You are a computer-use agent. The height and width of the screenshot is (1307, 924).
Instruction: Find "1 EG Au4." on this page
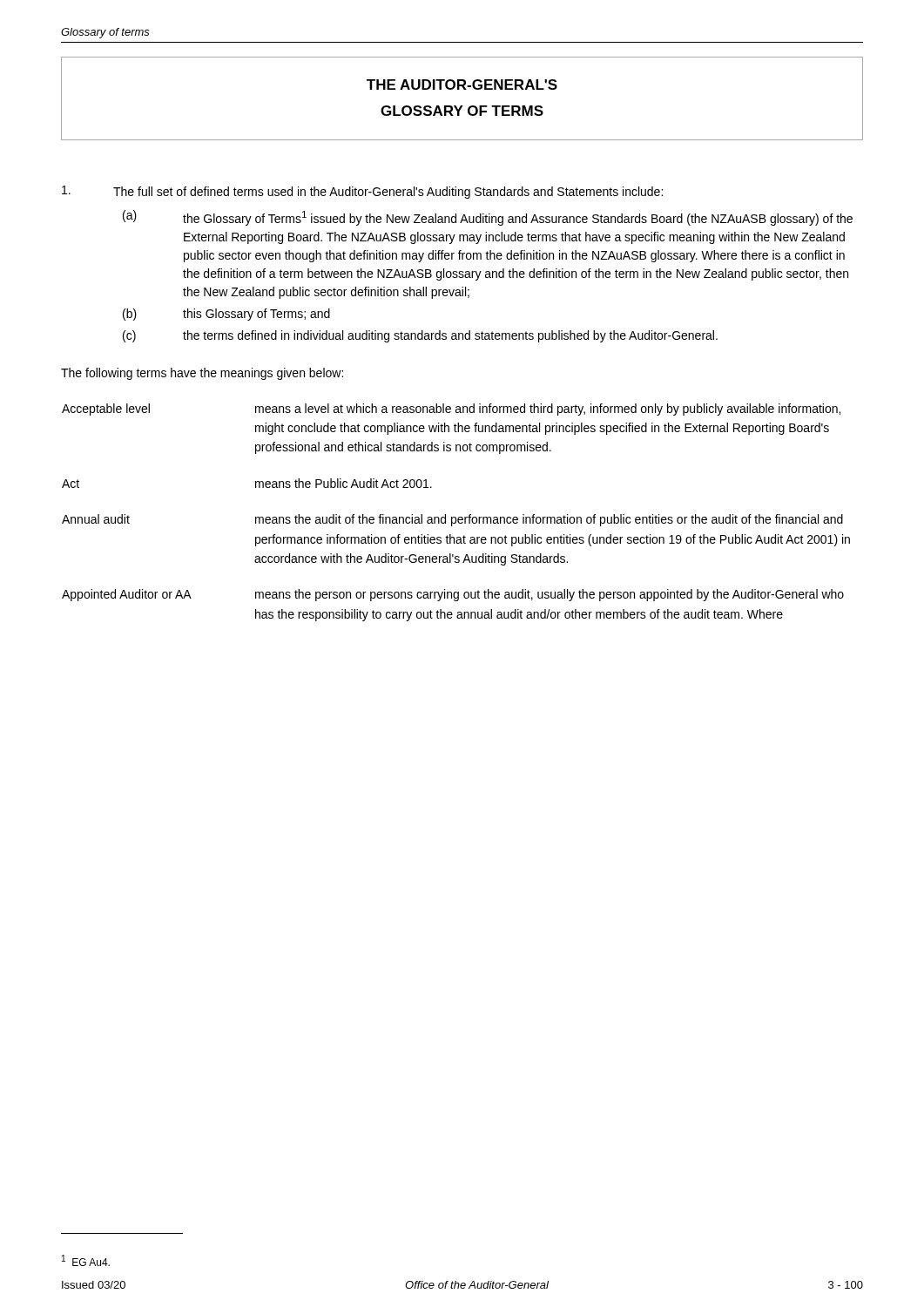pos(86,1261)
